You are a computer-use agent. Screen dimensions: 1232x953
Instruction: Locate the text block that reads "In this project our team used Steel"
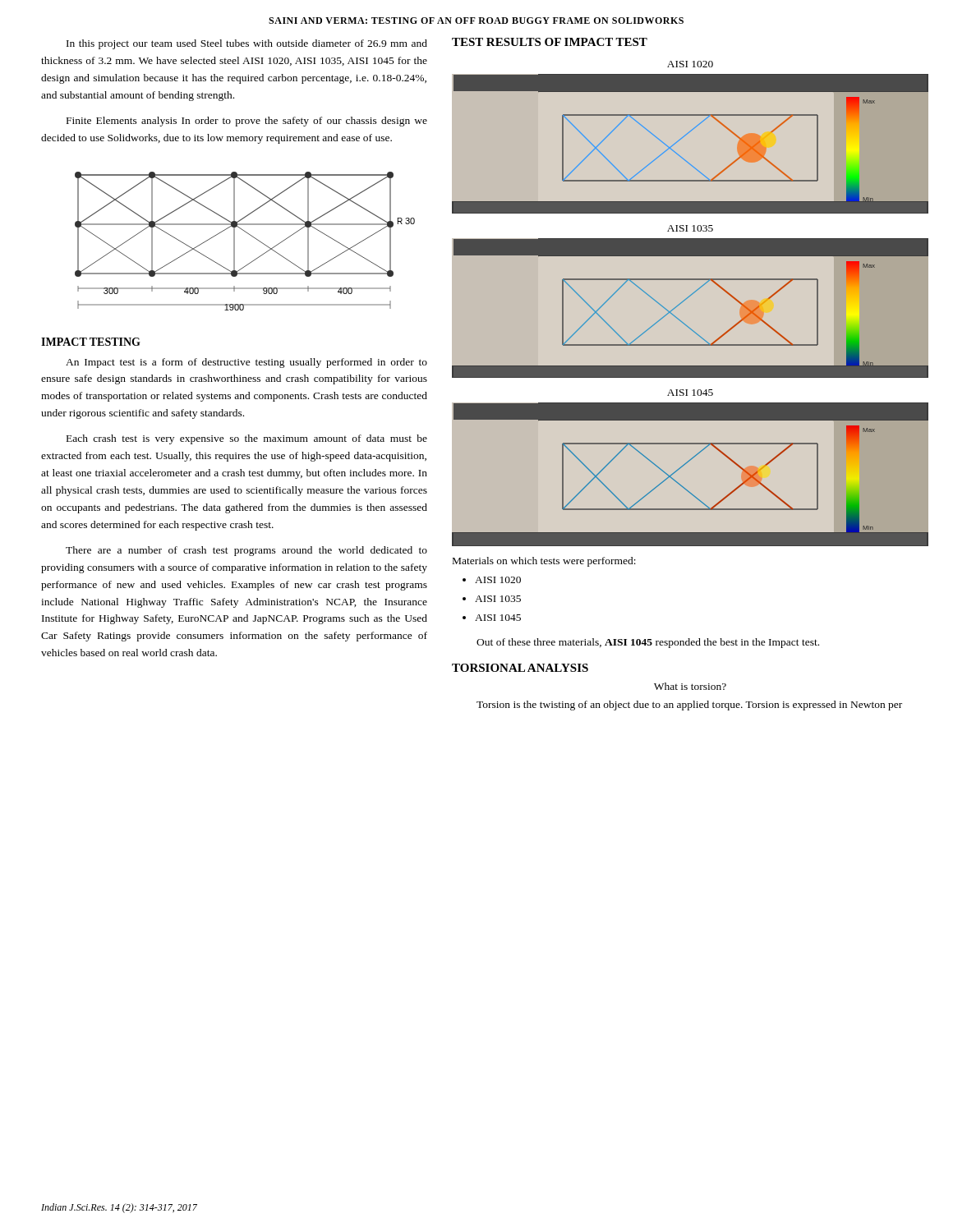(234, 70)
